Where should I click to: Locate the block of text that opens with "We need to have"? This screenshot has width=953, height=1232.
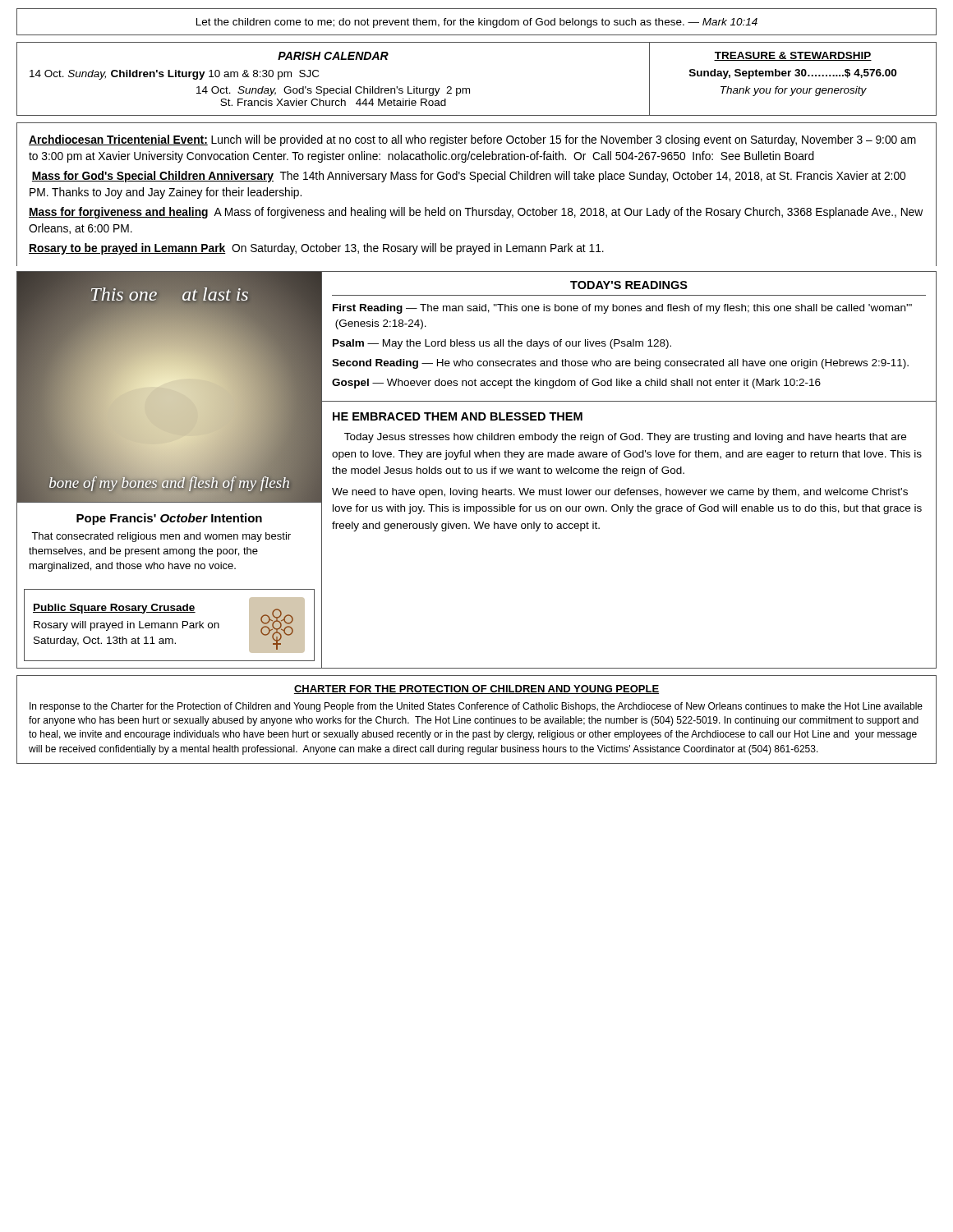click(627, 508)
